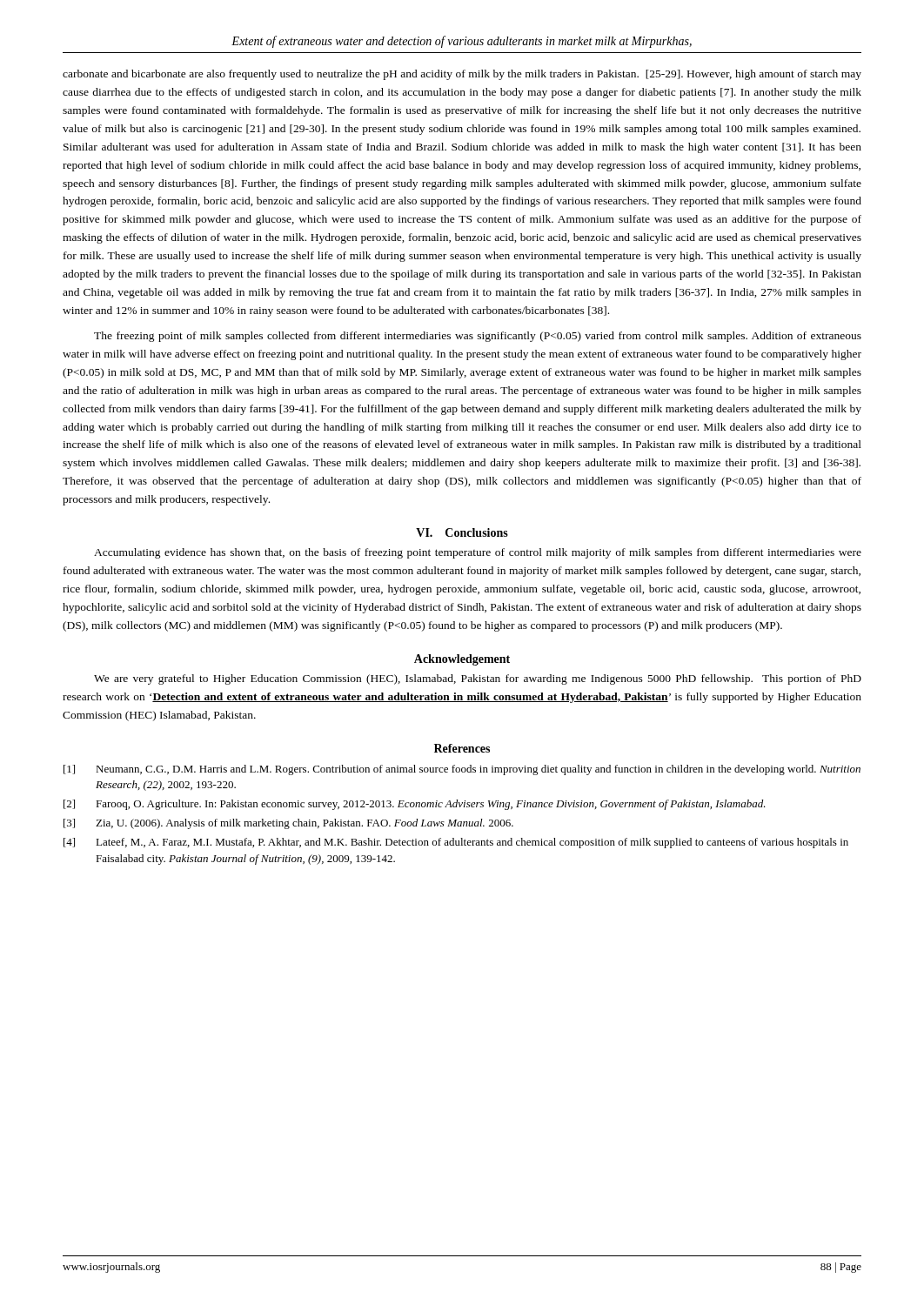924x1305 pixels.
Task: Click where it says "VI. Conclusions"
Action: coord(462,533)
